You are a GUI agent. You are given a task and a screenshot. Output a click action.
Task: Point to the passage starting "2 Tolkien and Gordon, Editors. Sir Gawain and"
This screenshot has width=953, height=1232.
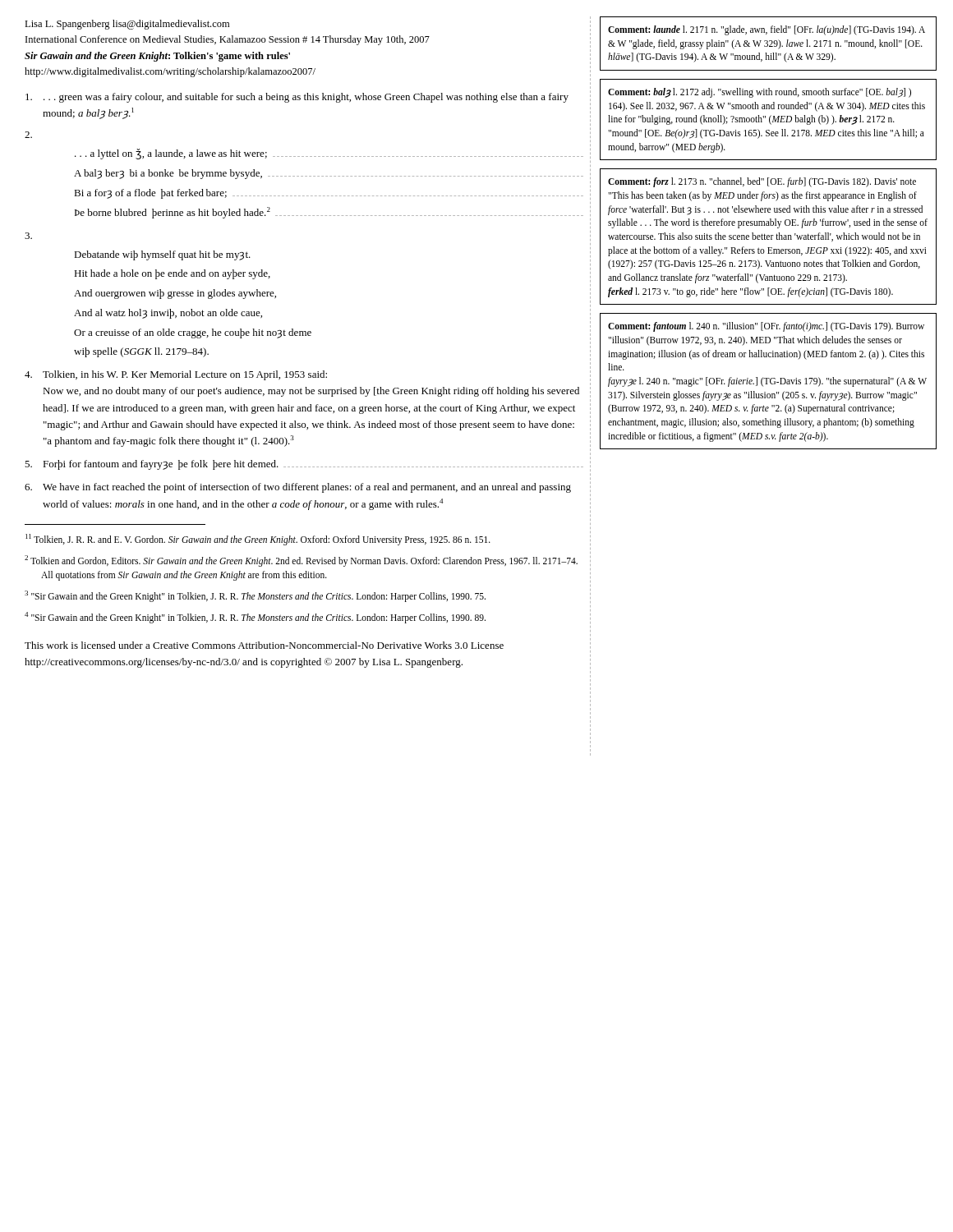click(x=301, y=567)
